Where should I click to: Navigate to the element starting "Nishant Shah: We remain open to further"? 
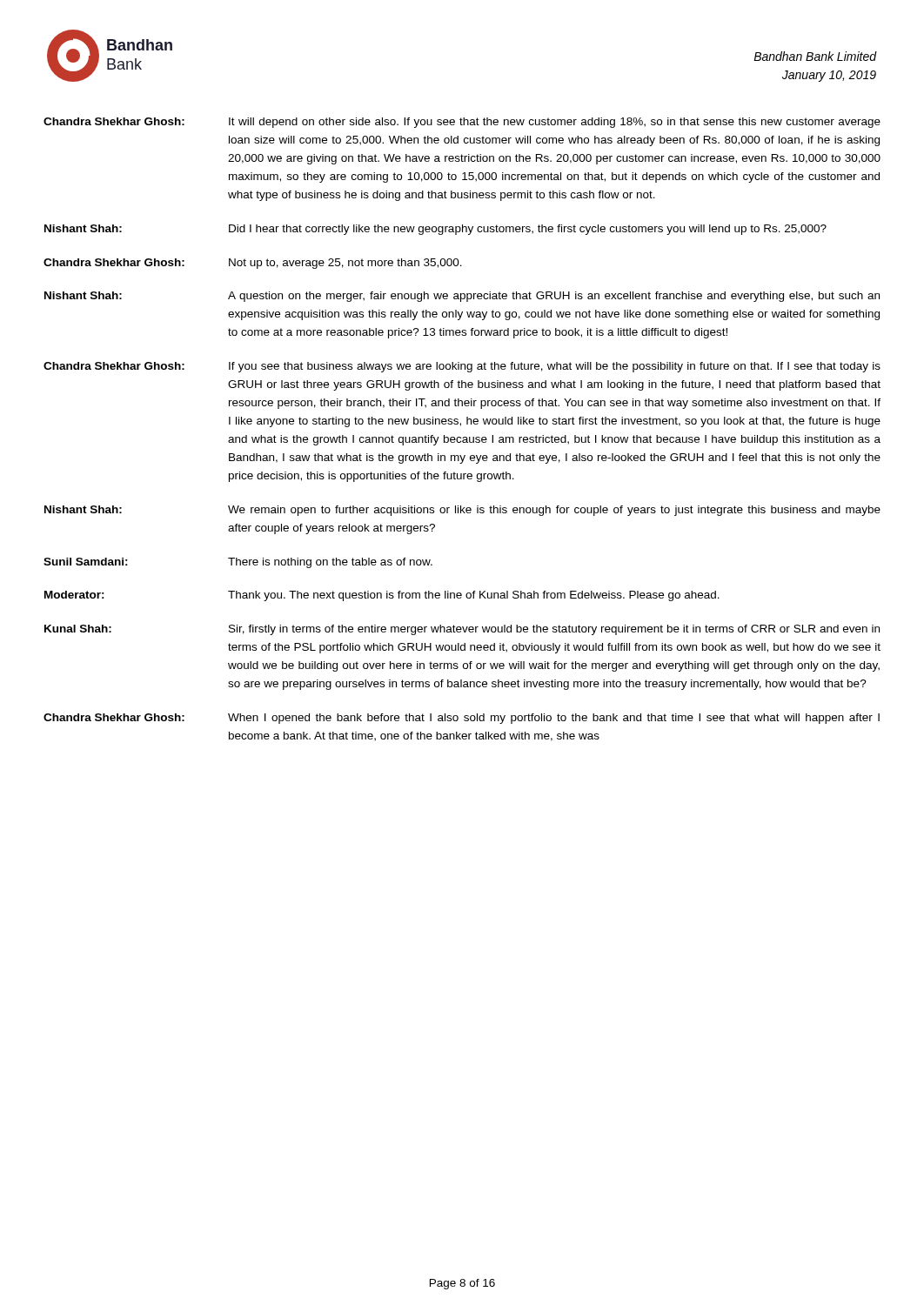pyautogui.click(x=462, y=519)
